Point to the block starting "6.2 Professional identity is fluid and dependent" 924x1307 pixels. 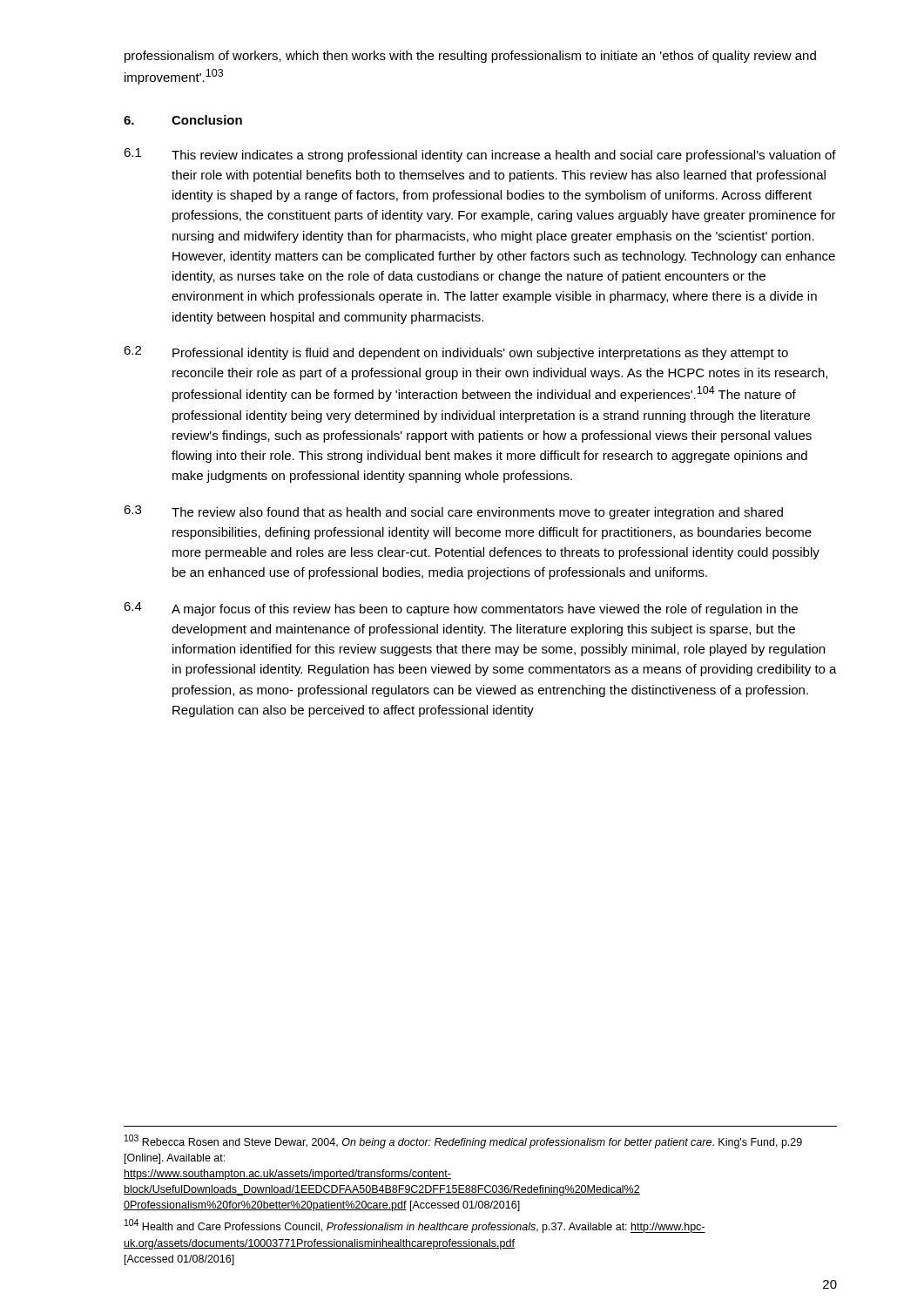(x=480, y=414)
